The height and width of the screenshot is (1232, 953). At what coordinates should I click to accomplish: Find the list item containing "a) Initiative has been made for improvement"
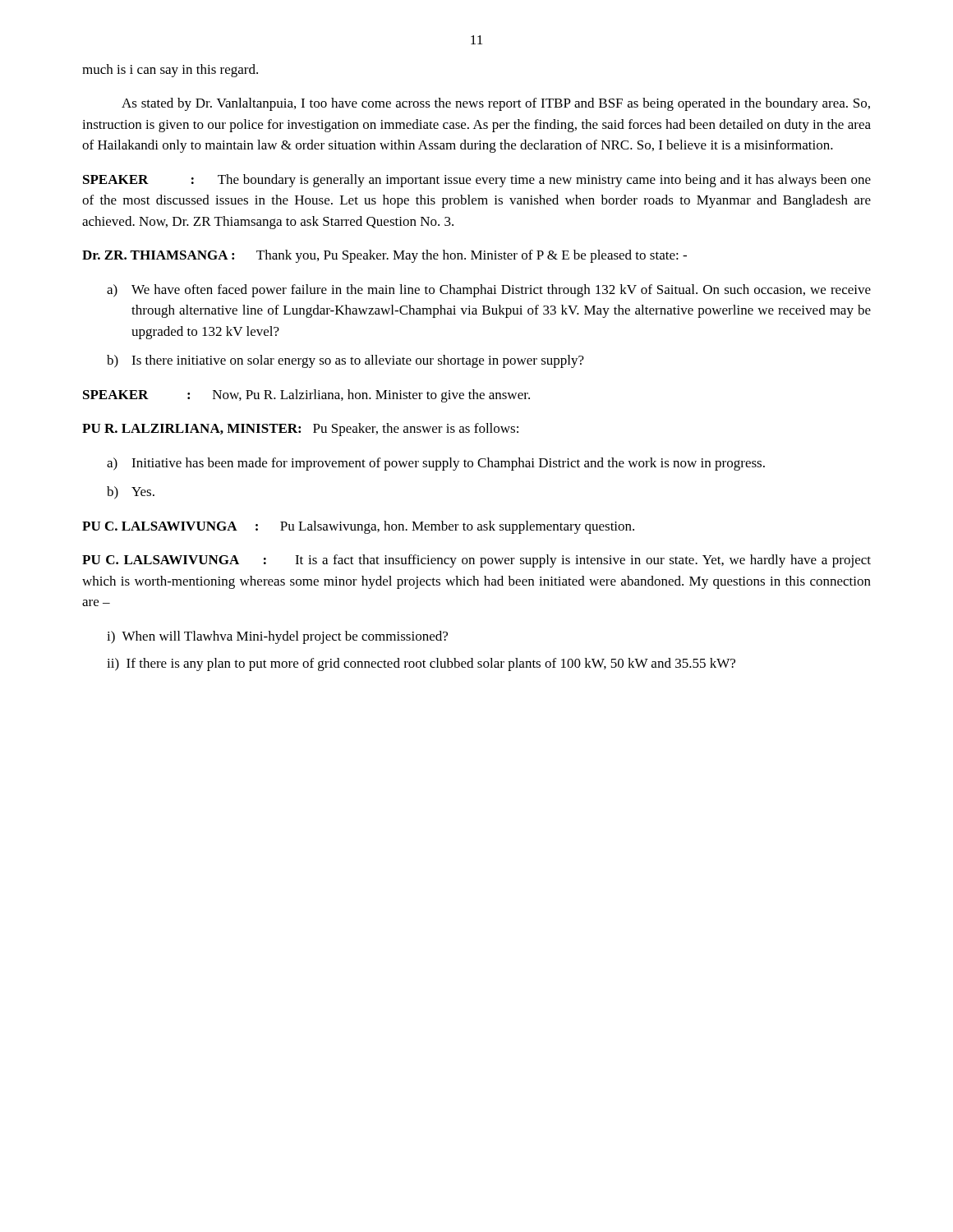point(489,463)
